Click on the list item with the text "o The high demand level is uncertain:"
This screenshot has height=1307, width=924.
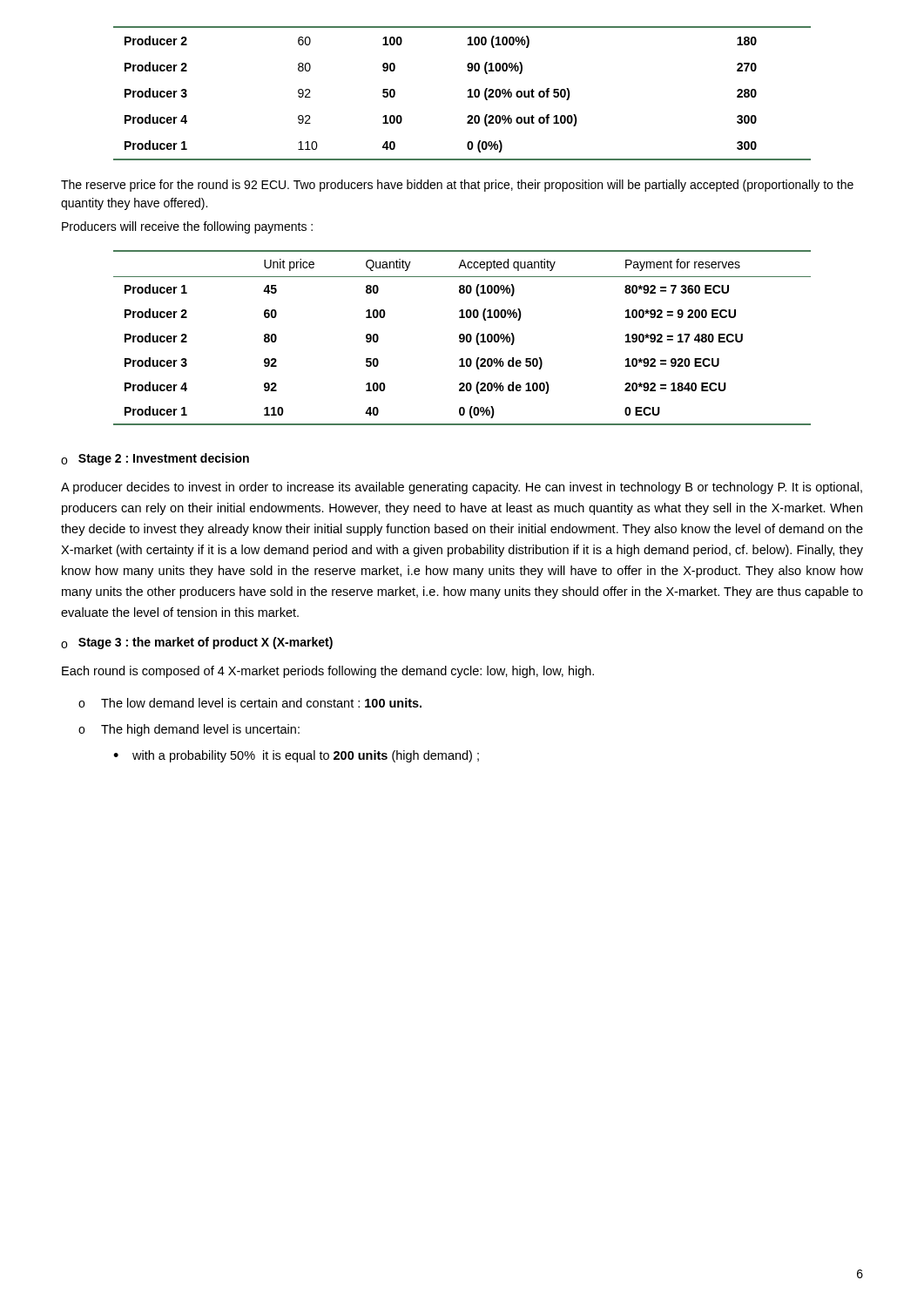[189, 730]
